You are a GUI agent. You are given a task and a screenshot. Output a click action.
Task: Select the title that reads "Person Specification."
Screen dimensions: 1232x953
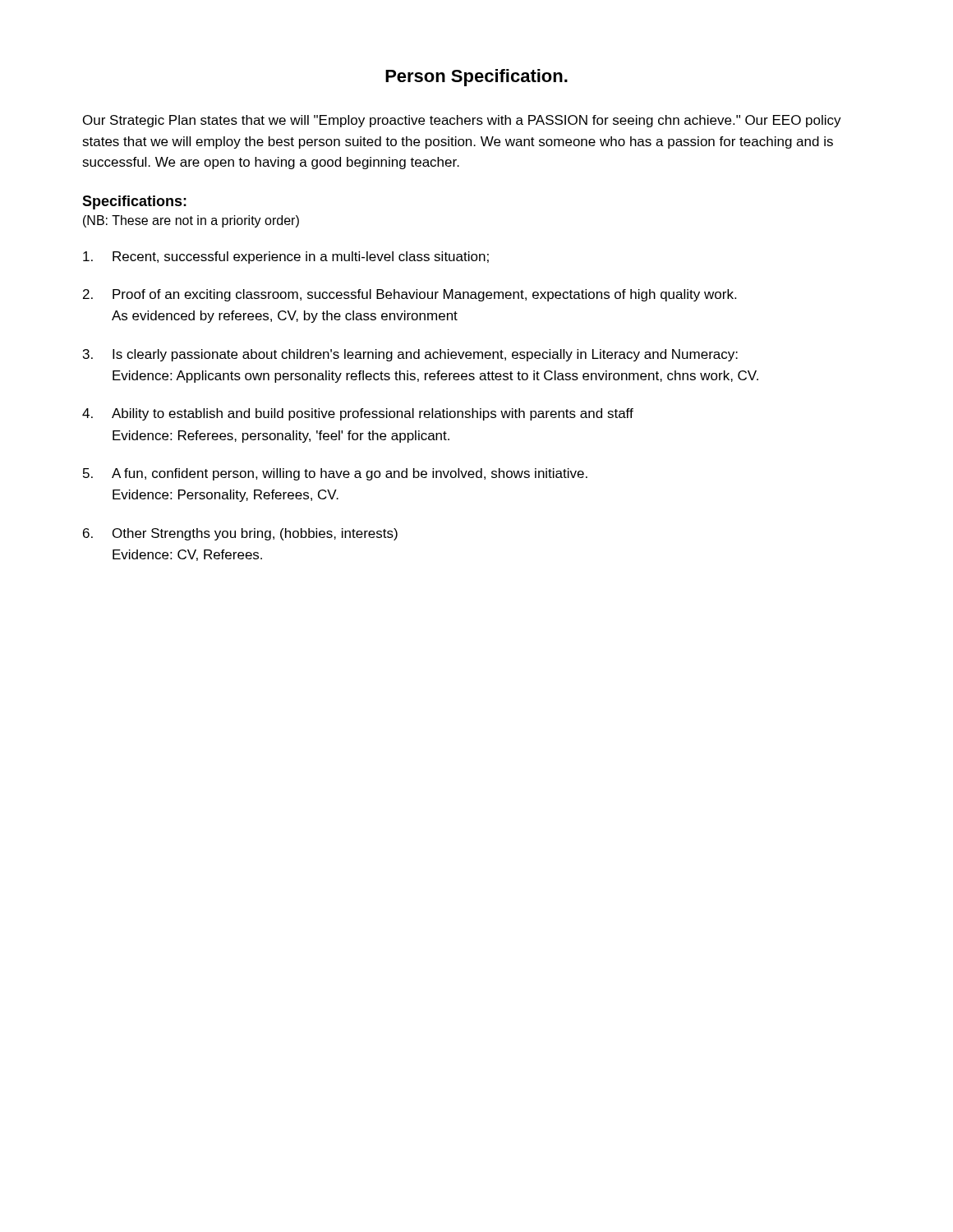476,76
